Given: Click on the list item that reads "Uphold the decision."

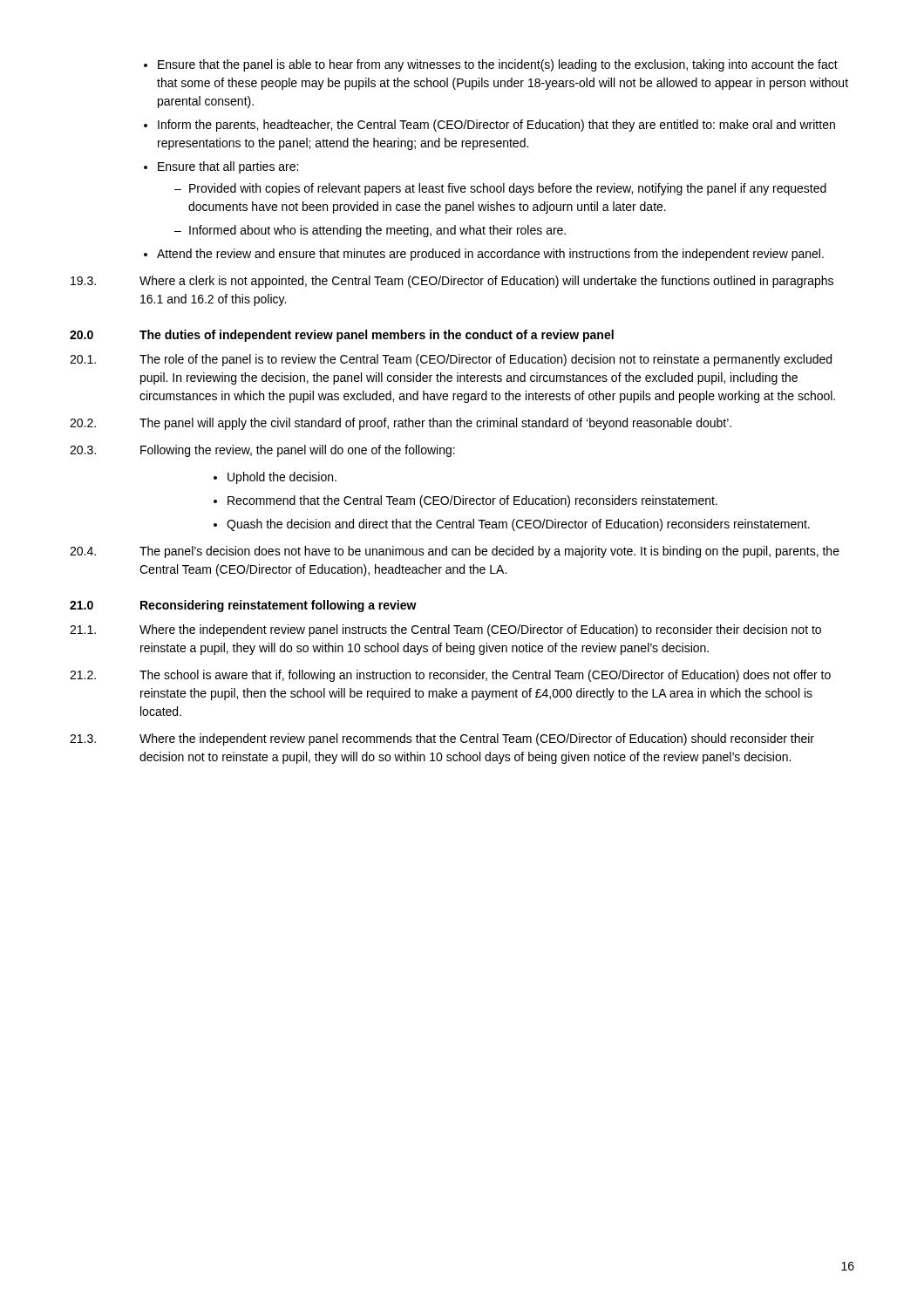Looking at the screenshot, I should (x=282, y=477).
